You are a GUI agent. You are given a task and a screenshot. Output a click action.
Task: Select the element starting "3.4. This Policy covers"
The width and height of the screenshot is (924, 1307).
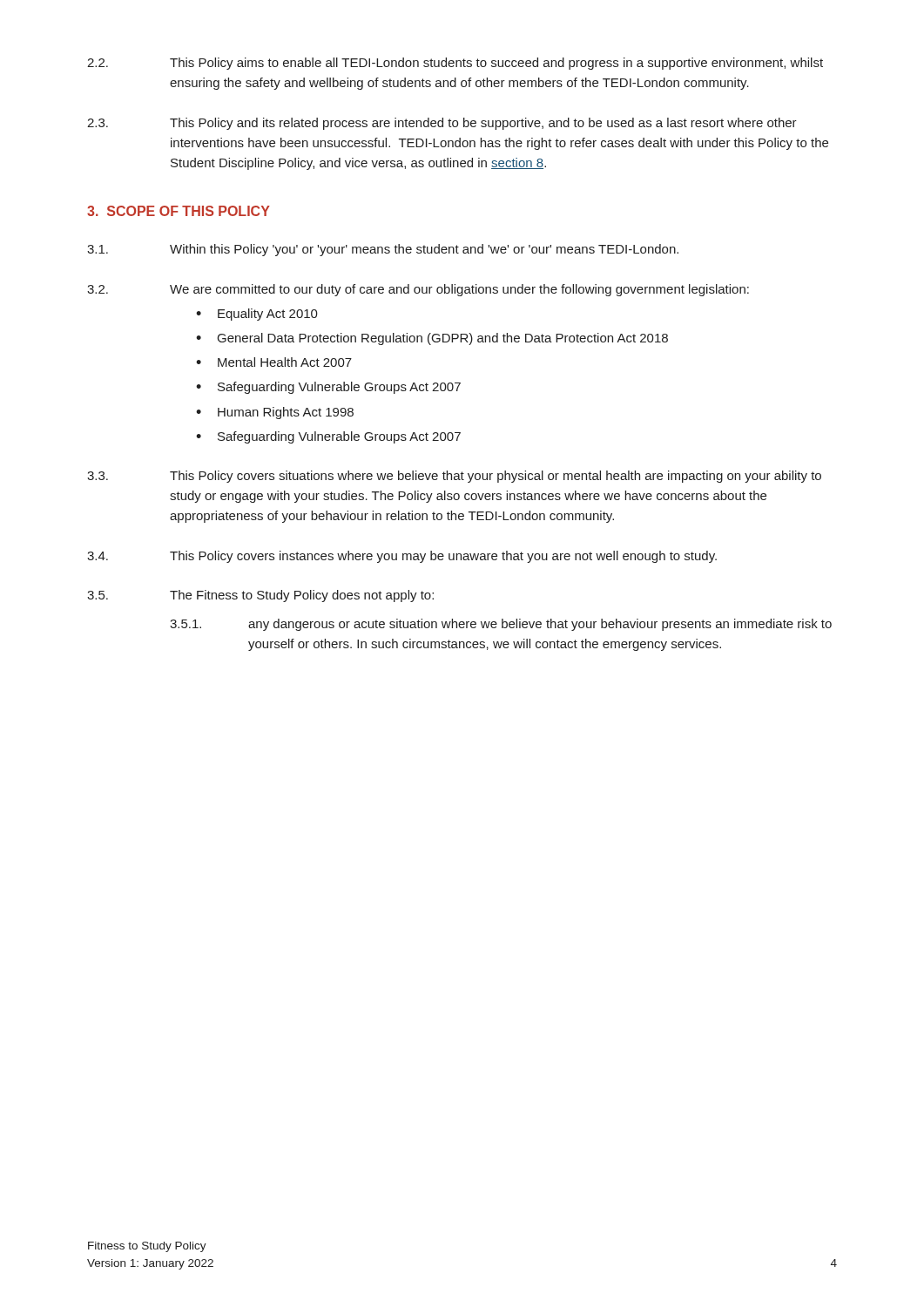tap(462, 555)
